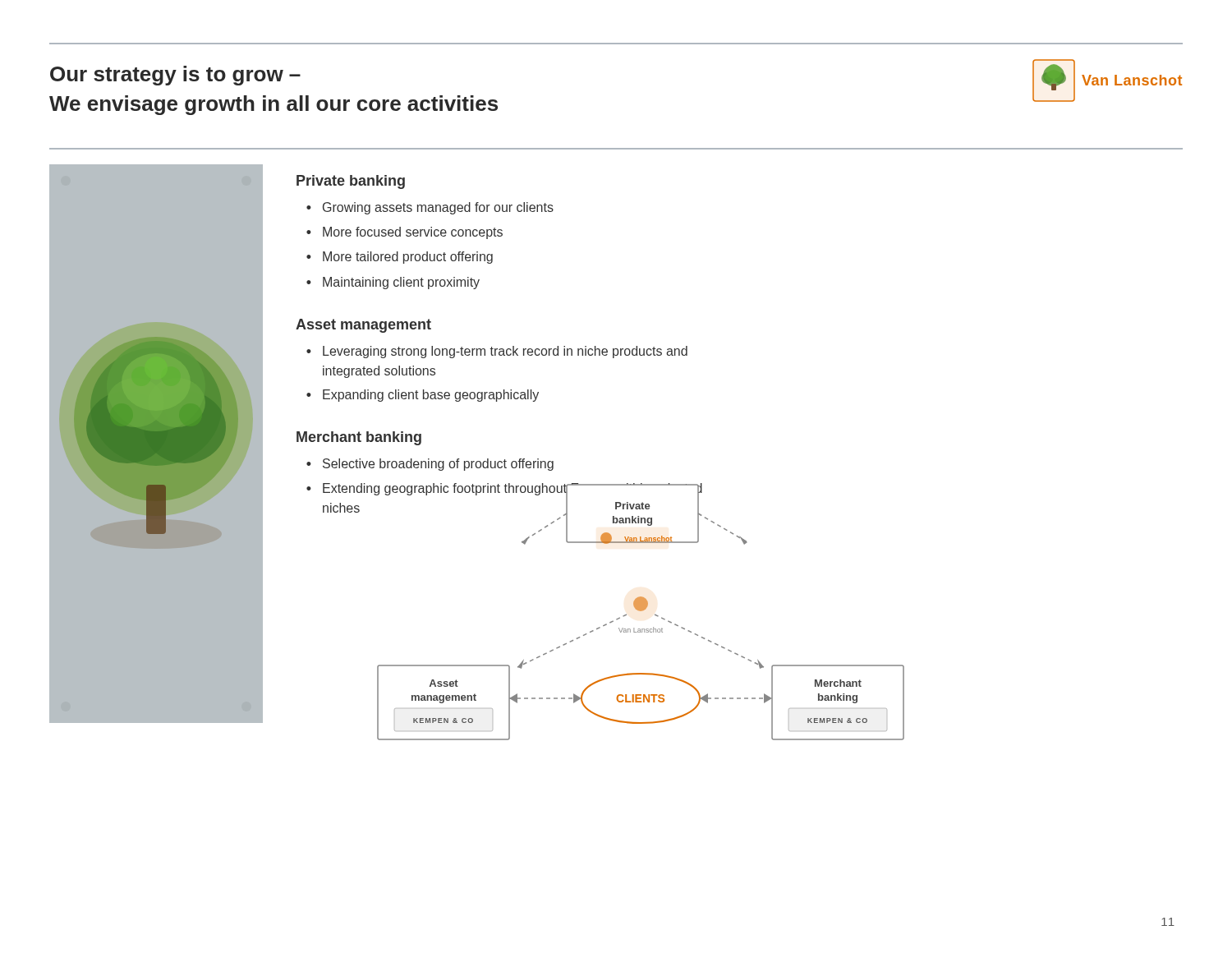The height and width of the screenshot is (953, 1232).
Task: Point to the block starting "• Growing assets managed for"
Action: (430, 208)
